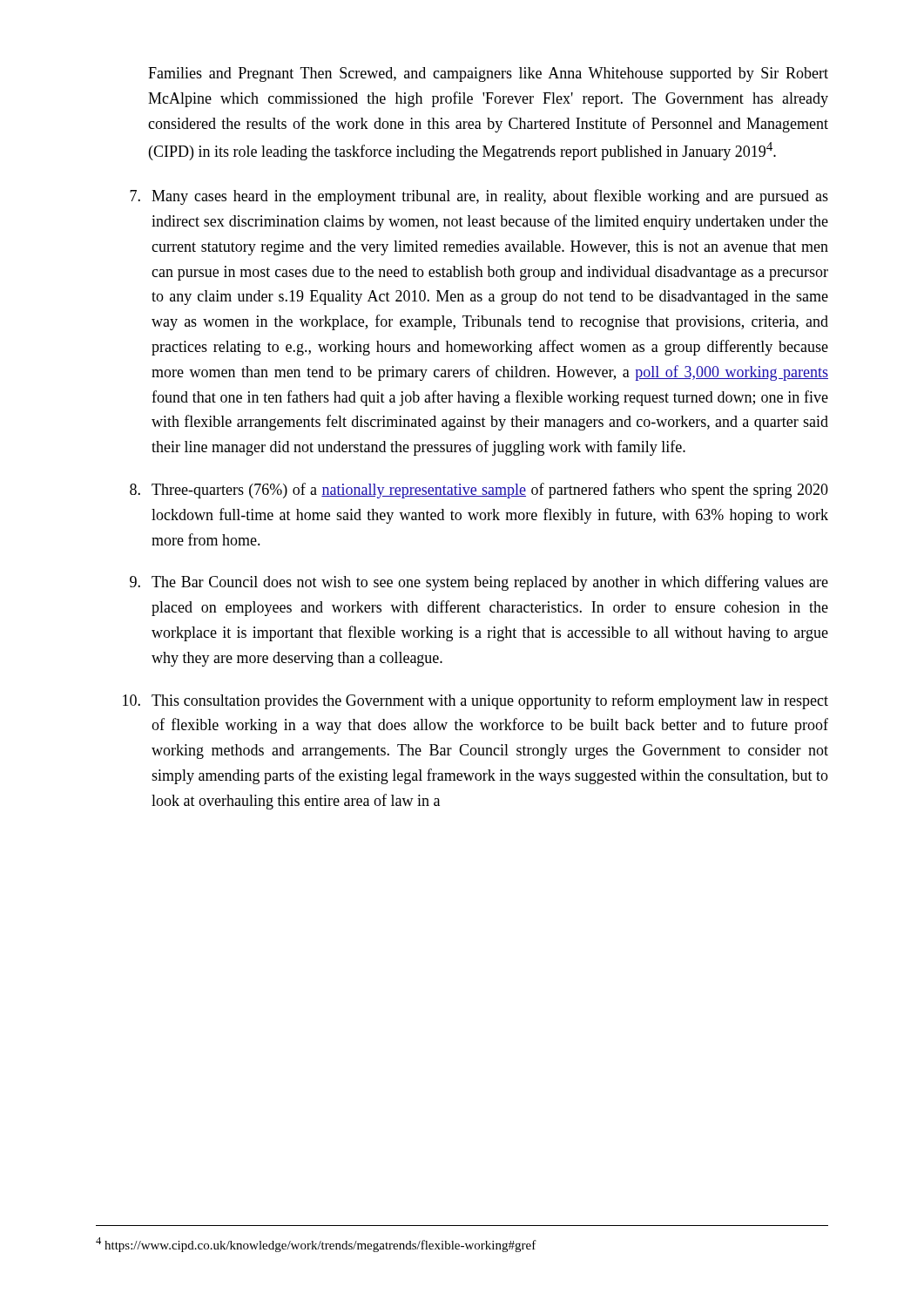
Task: Point to the text starting "10. This consultation provides the Government with"
Action: pyautogui.click(x=462, y=751)
